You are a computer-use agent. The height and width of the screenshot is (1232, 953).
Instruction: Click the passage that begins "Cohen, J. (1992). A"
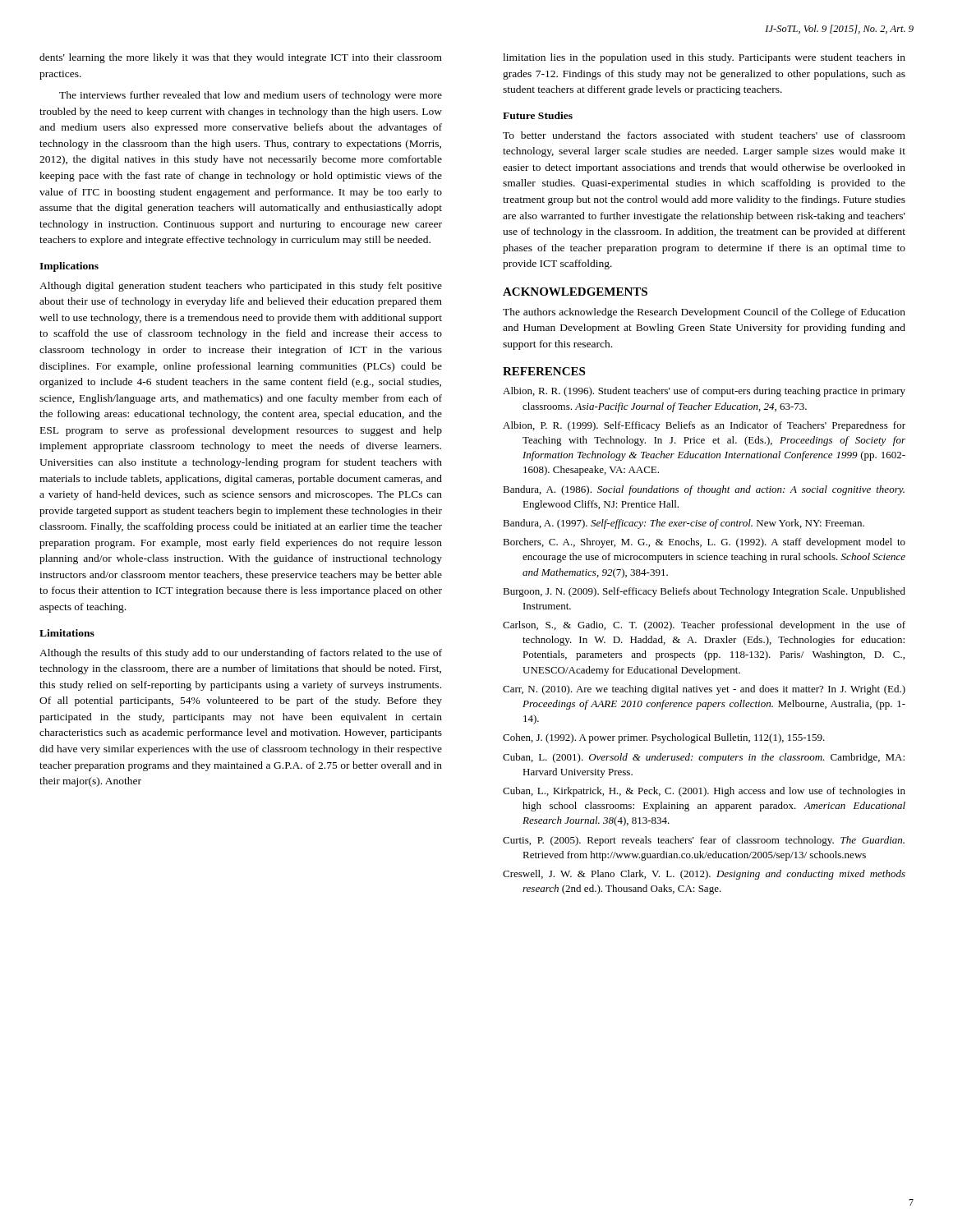pyautogui.click(x=704, y=738)
